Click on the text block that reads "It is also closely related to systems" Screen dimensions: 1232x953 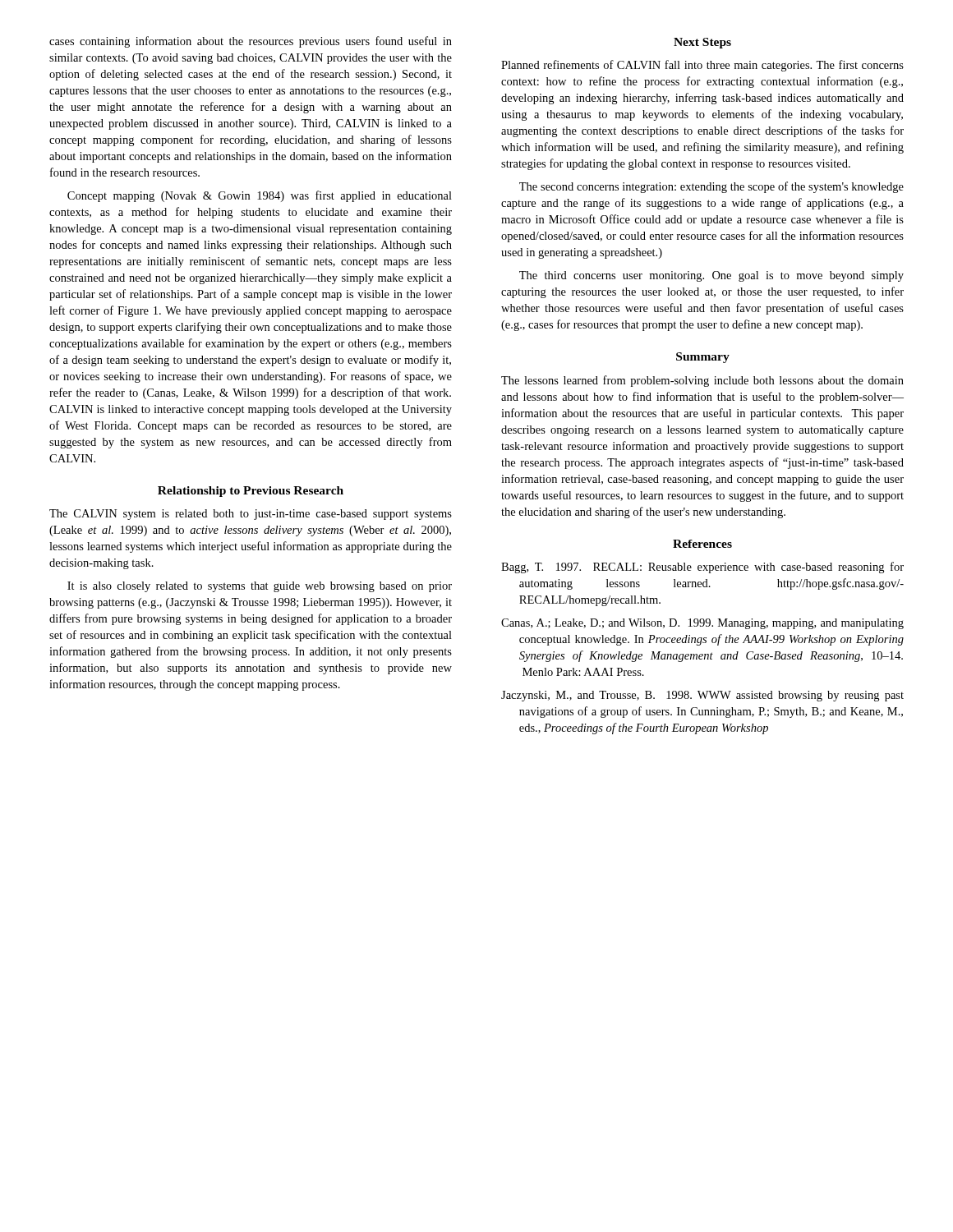(251, 635)
